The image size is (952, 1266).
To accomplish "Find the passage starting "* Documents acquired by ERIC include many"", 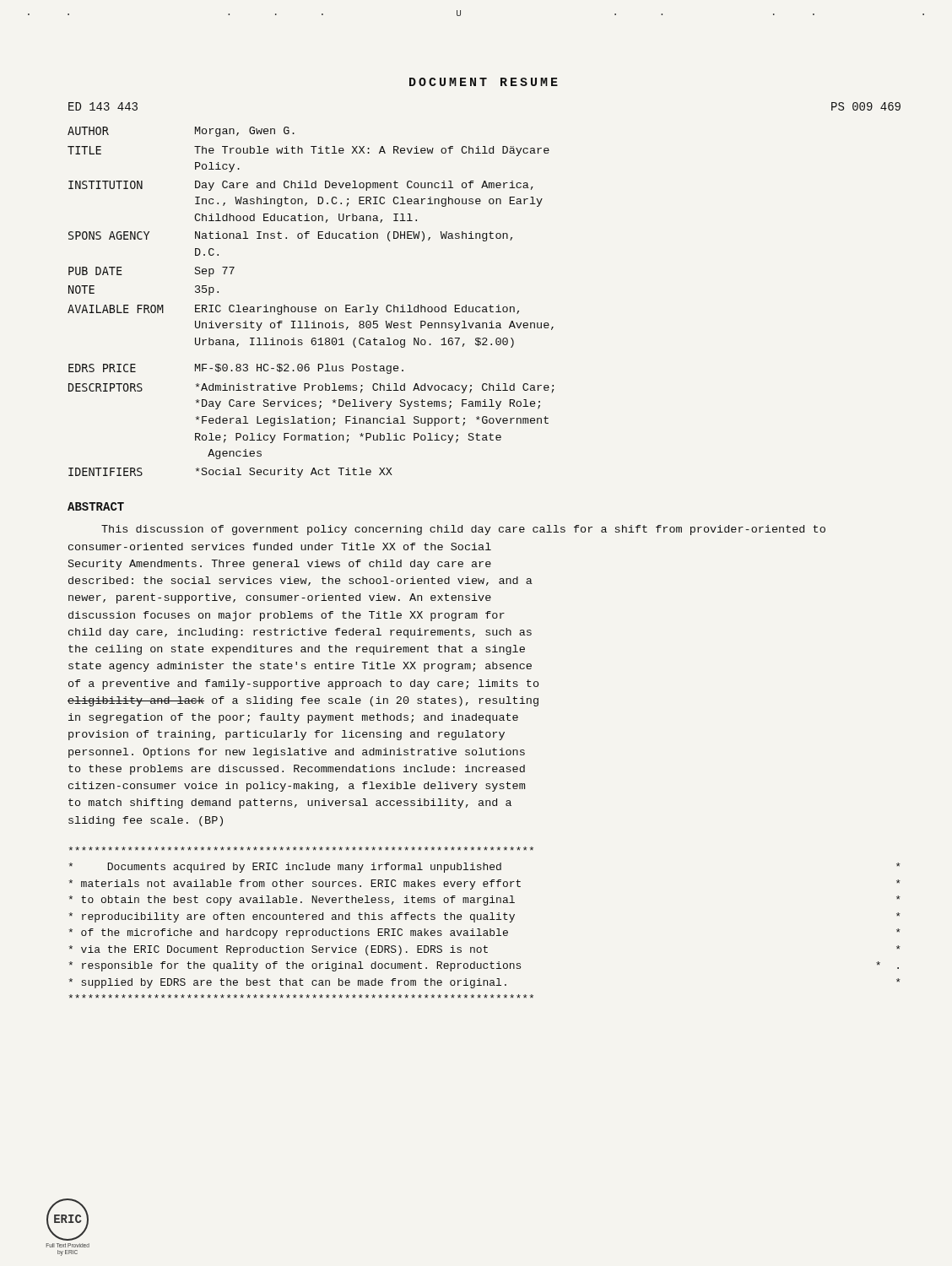I will (484, 925).
